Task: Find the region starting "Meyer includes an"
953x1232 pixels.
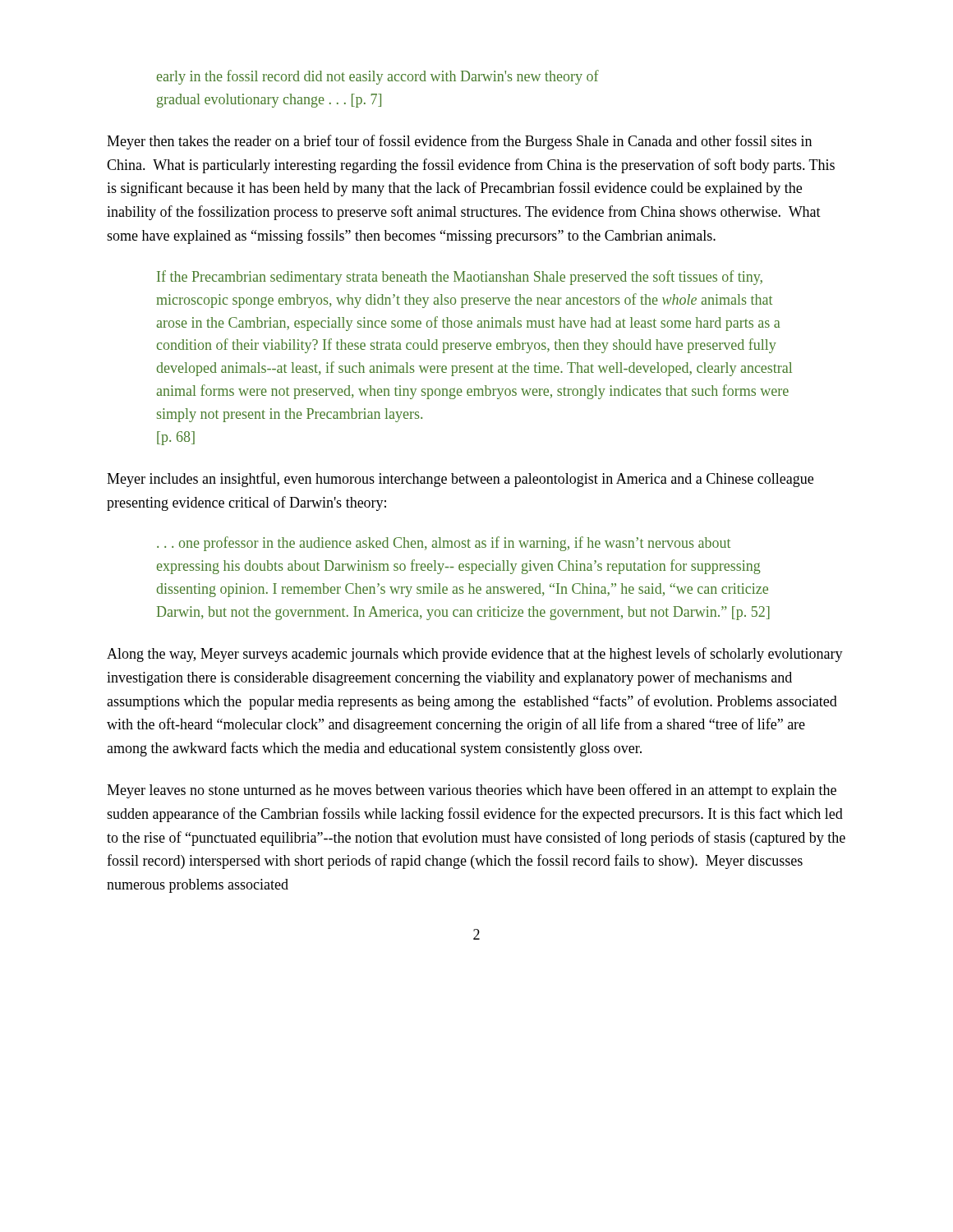Action: (x=460, y=491)
